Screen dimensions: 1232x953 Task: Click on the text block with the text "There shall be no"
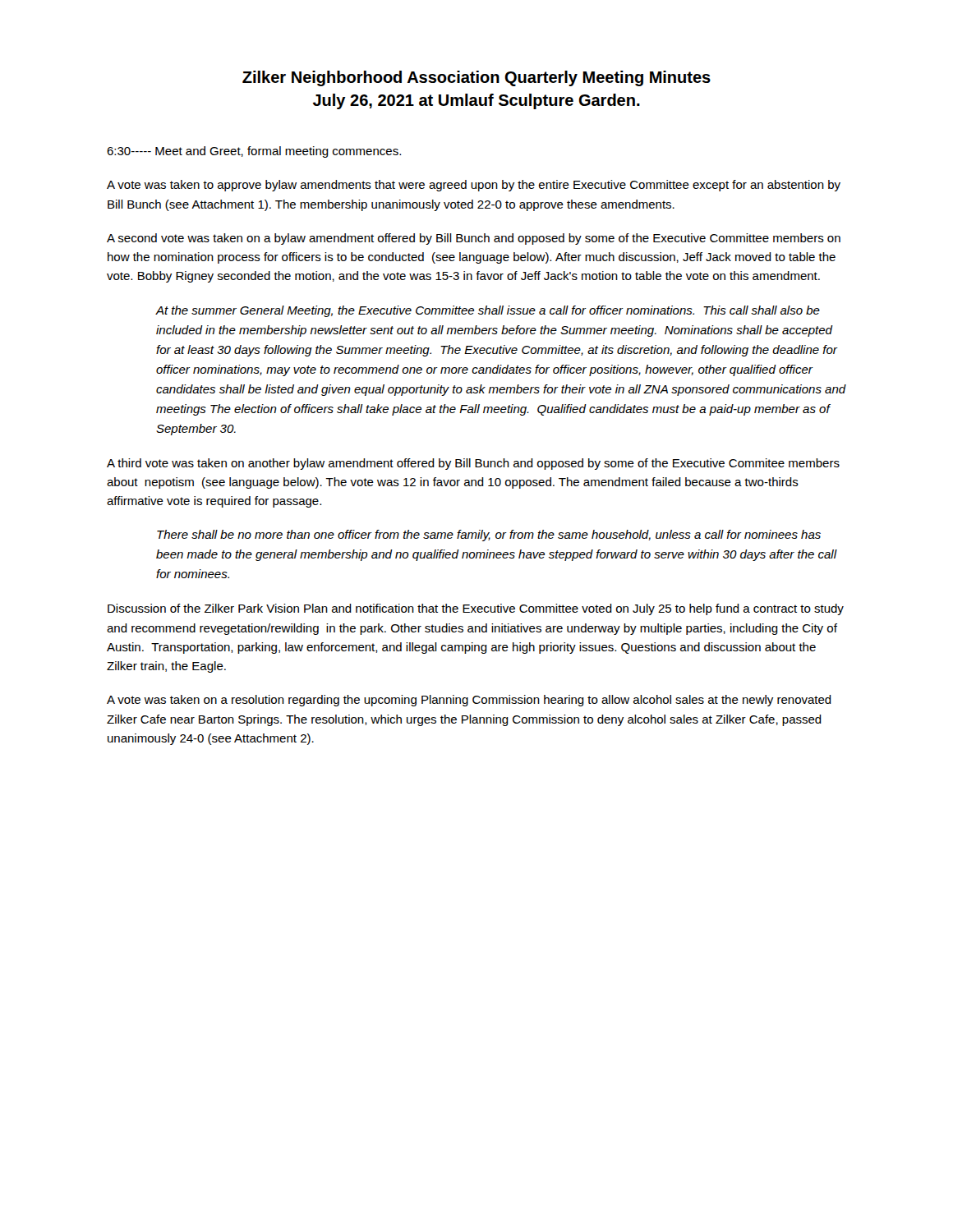(496, 554)
